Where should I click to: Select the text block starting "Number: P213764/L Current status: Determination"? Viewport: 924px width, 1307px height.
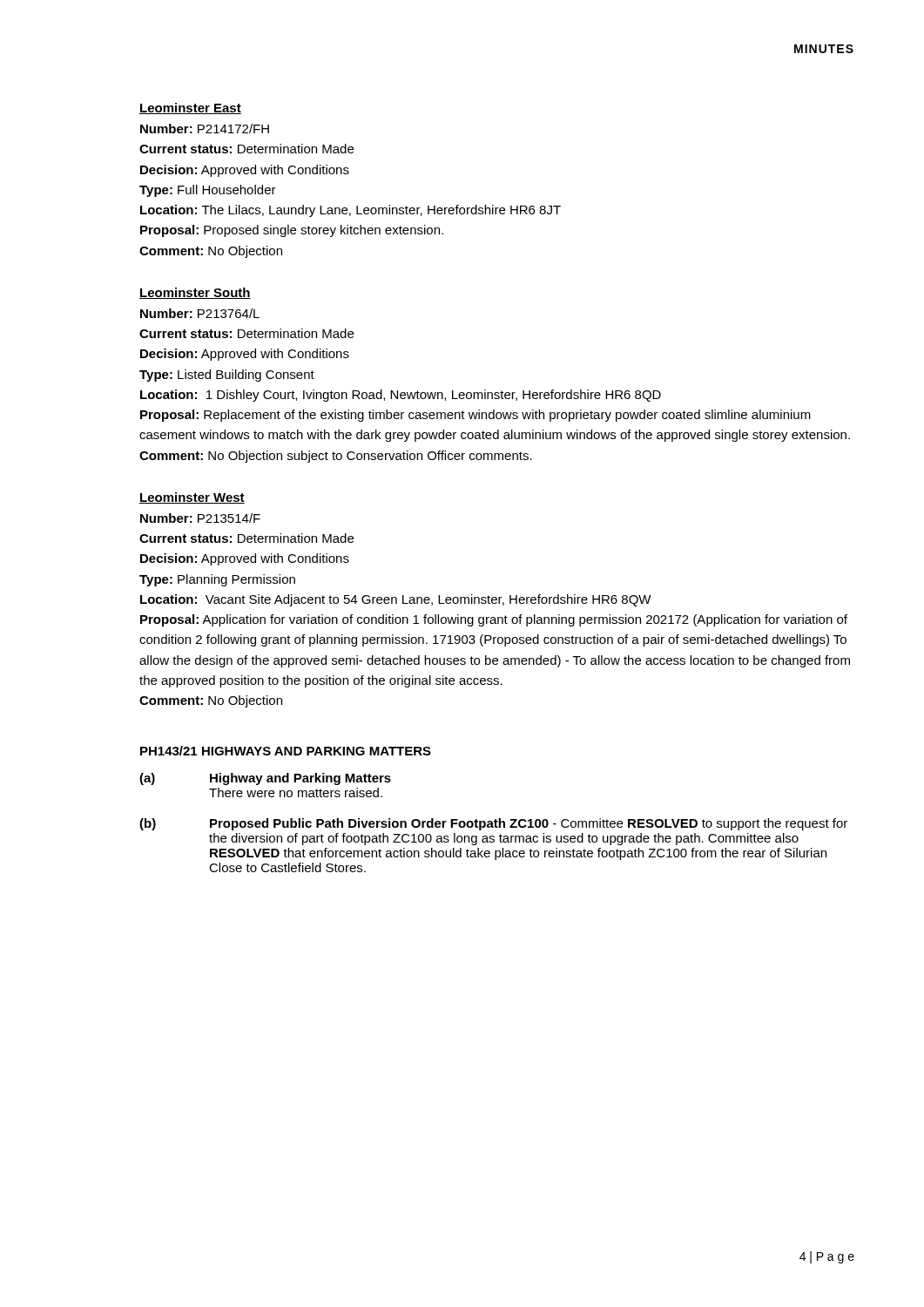pos(497,384)
